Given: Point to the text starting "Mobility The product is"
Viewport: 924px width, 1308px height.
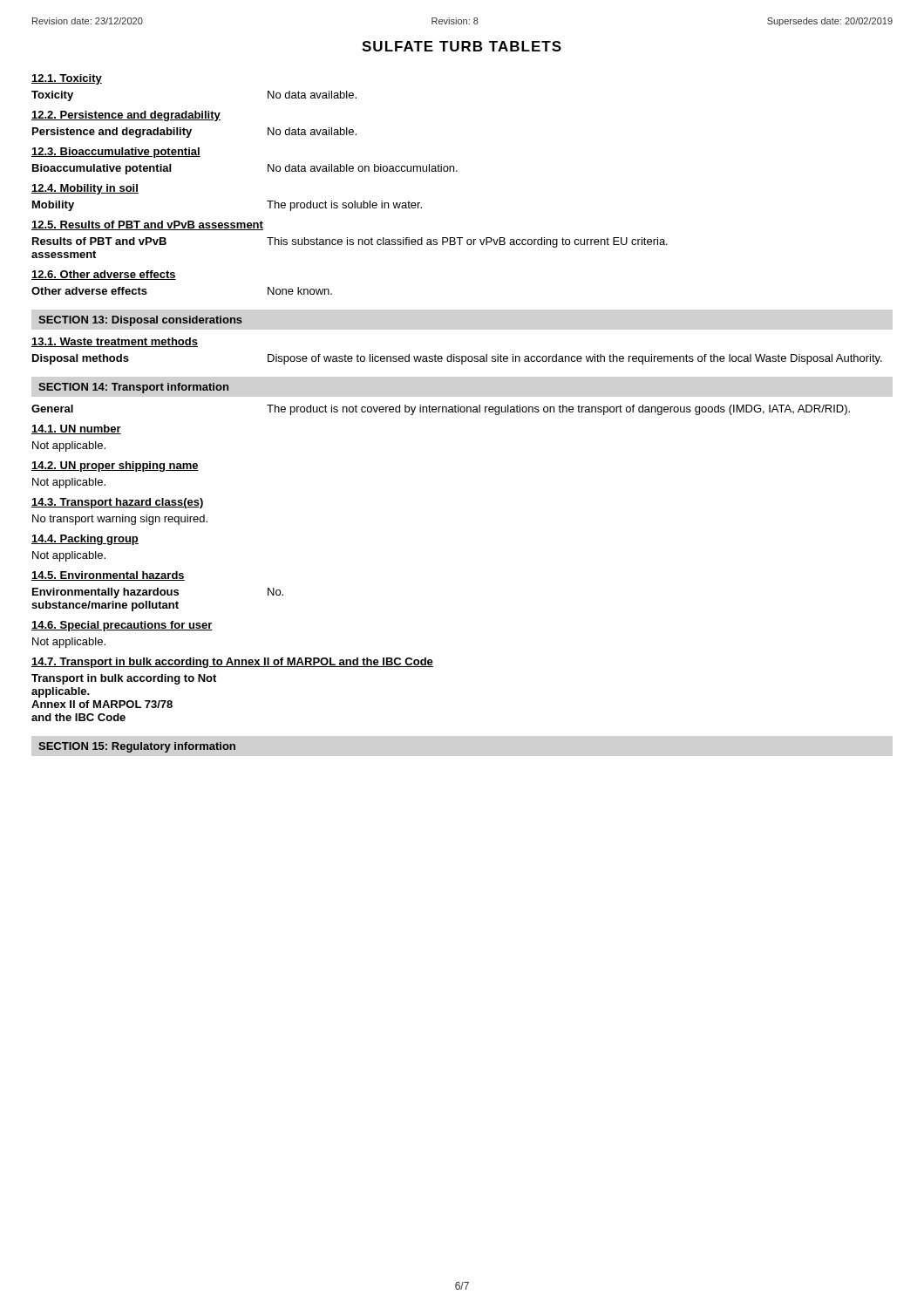Looking at the screenshot, I should coord(50,205).
